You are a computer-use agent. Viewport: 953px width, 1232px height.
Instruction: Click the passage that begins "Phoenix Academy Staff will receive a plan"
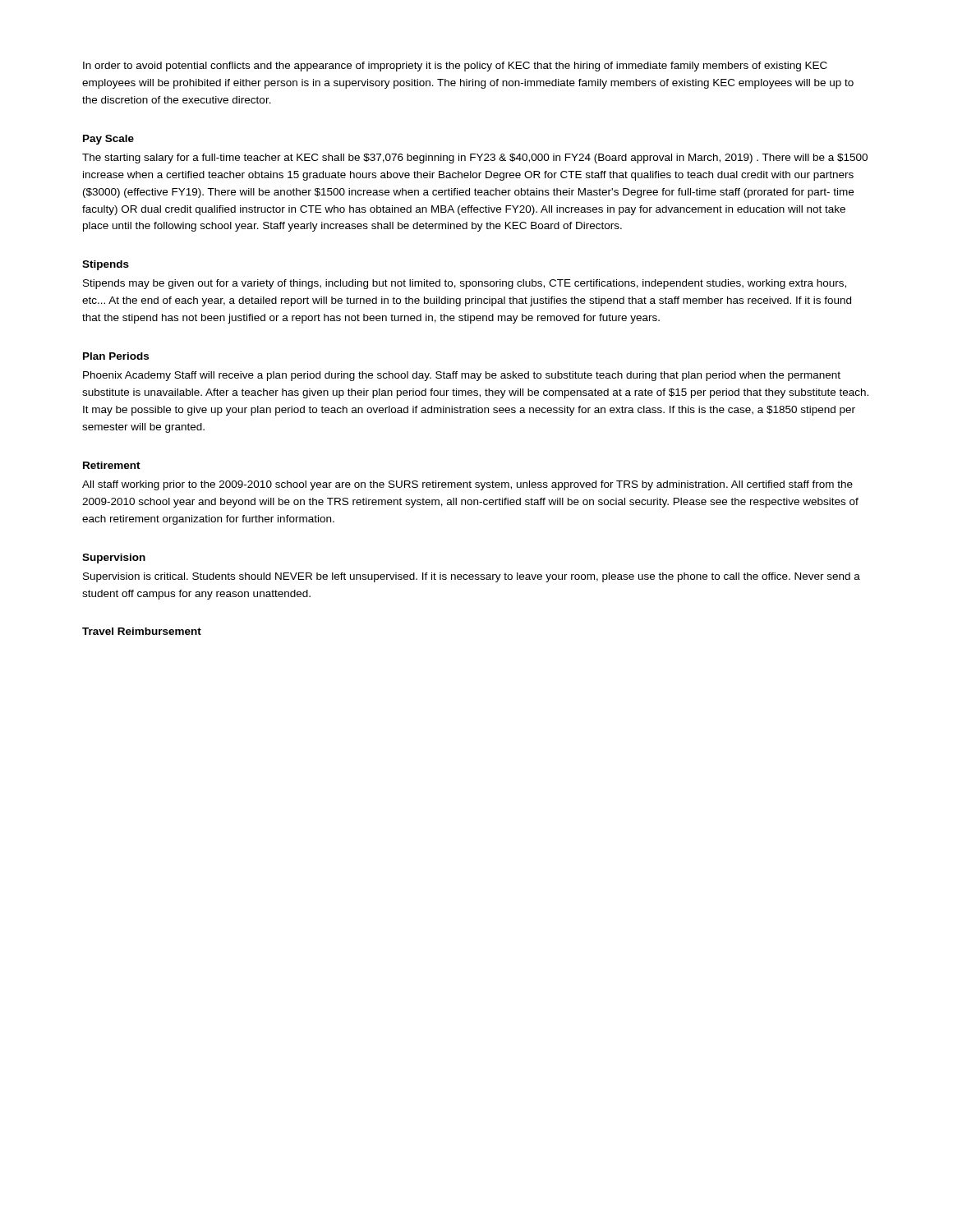point(476,401)
